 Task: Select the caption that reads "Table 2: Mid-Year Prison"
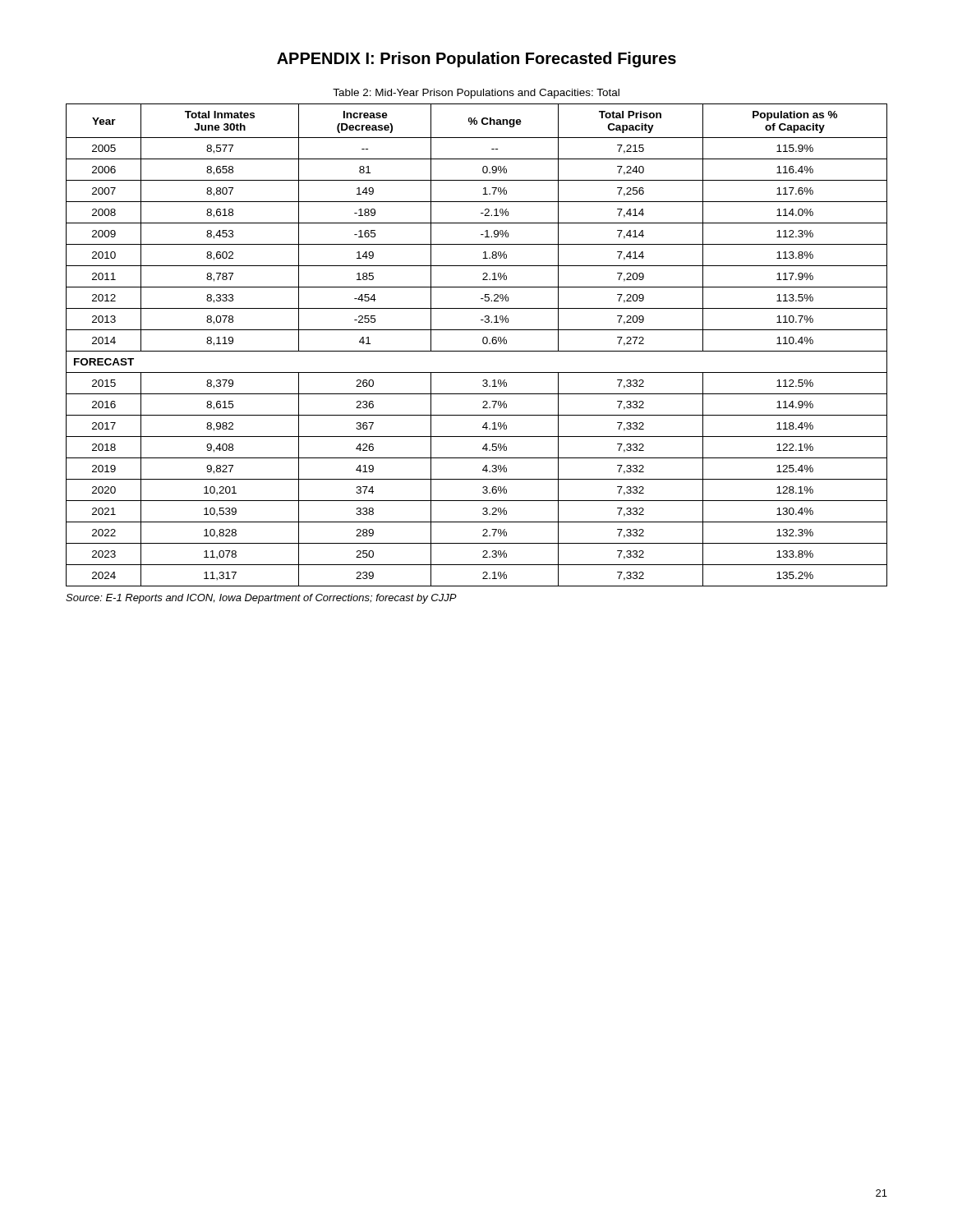coord(476,92)
